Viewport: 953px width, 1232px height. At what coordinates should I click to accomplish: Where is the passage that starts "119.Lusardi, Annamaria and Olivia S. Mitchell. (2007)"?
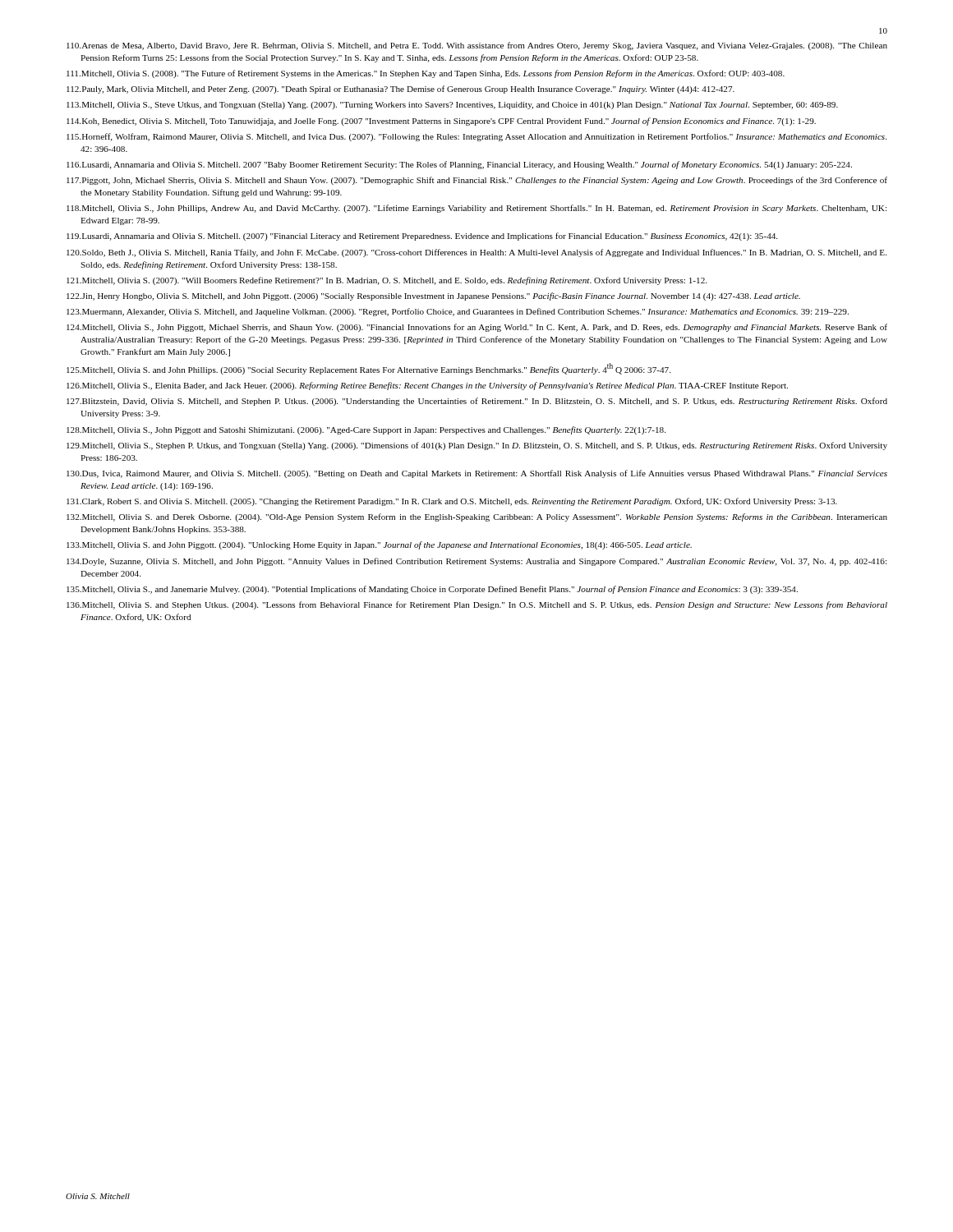[422, 236]
